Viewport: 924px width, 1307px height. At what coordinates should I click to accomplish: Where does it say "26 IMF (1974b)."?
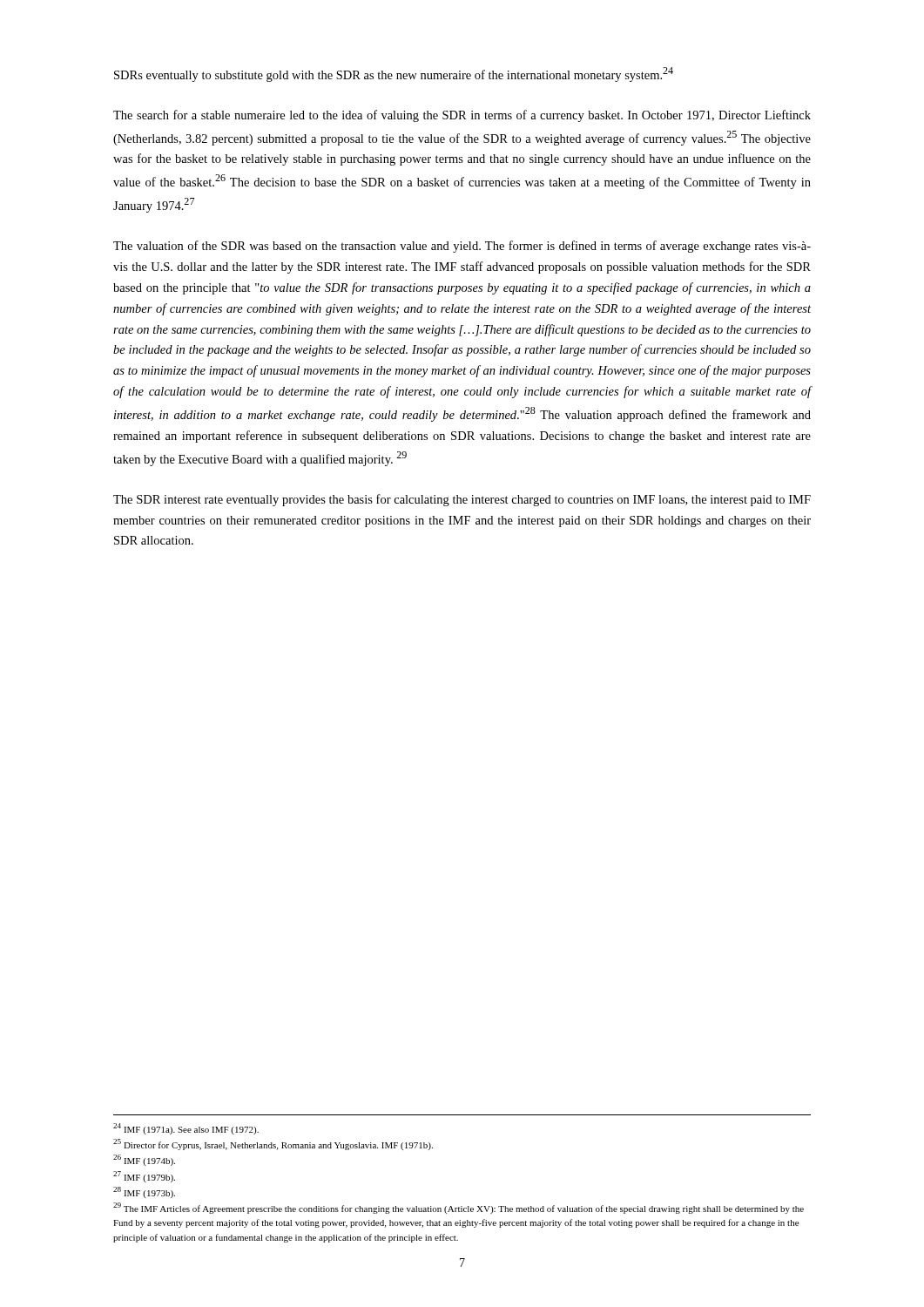coord(144,1159)
